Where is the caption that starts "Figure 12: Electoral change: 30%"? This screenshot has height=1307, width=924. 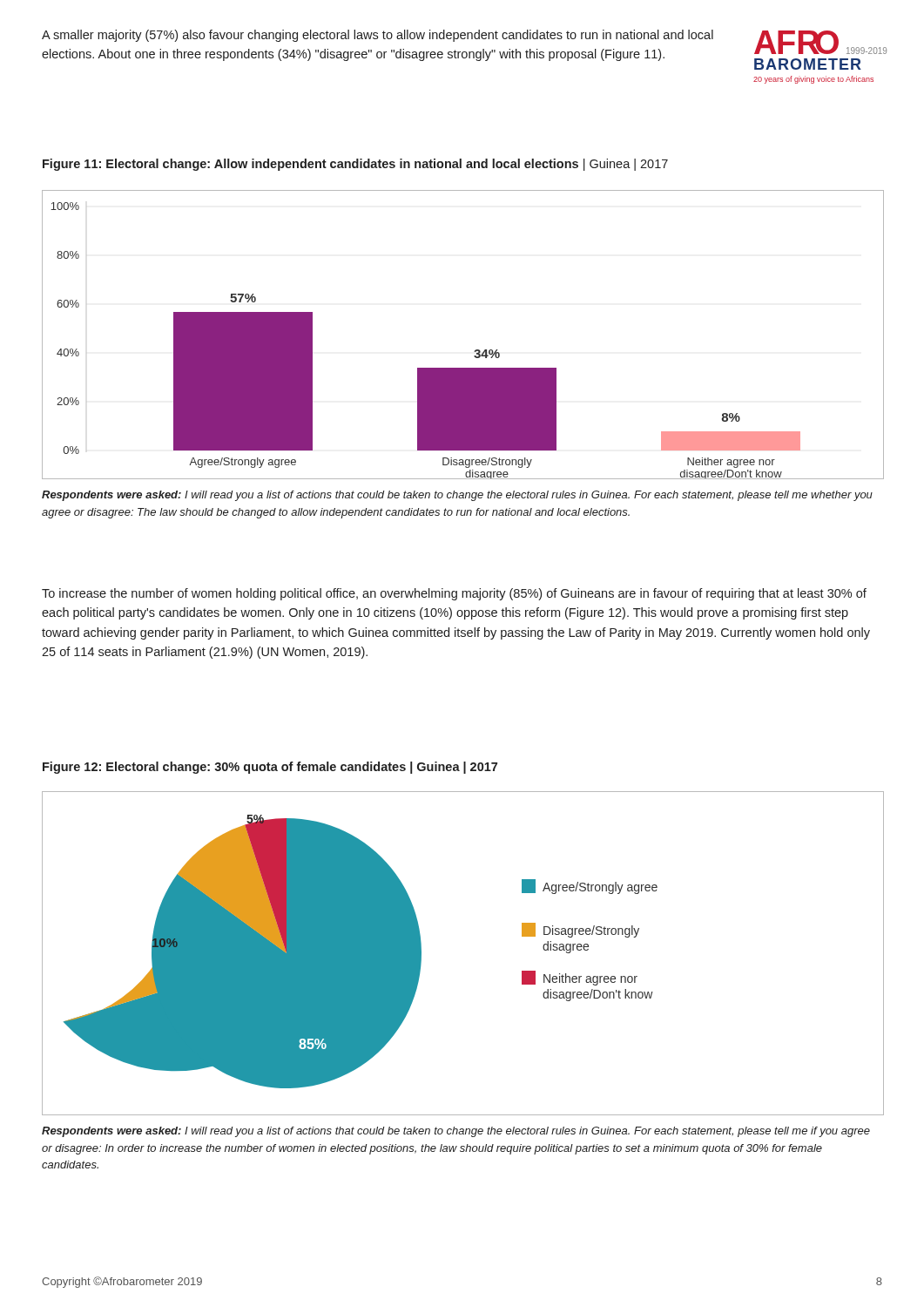(270, 767)
